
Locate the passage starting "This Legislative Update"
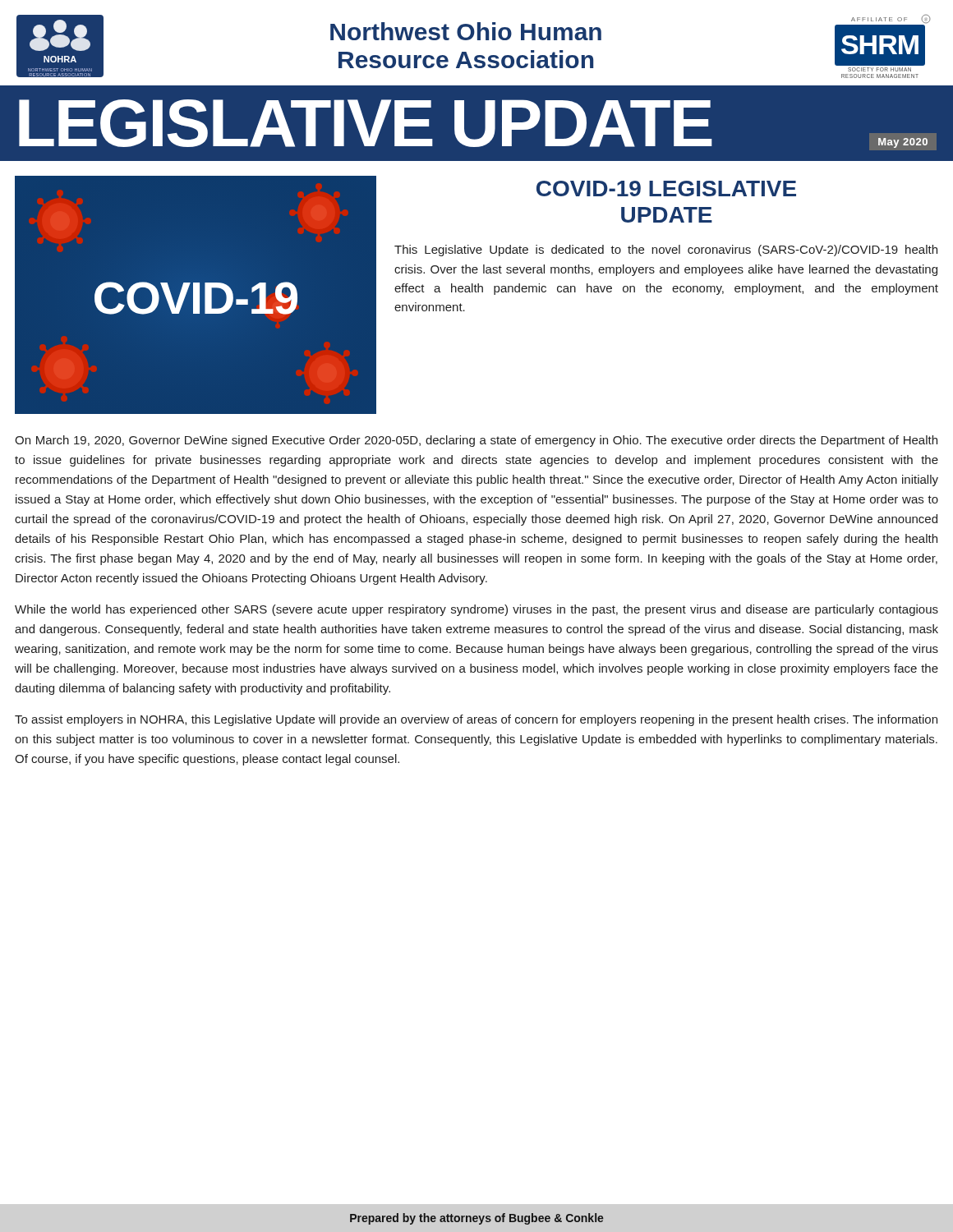point(666,278)
